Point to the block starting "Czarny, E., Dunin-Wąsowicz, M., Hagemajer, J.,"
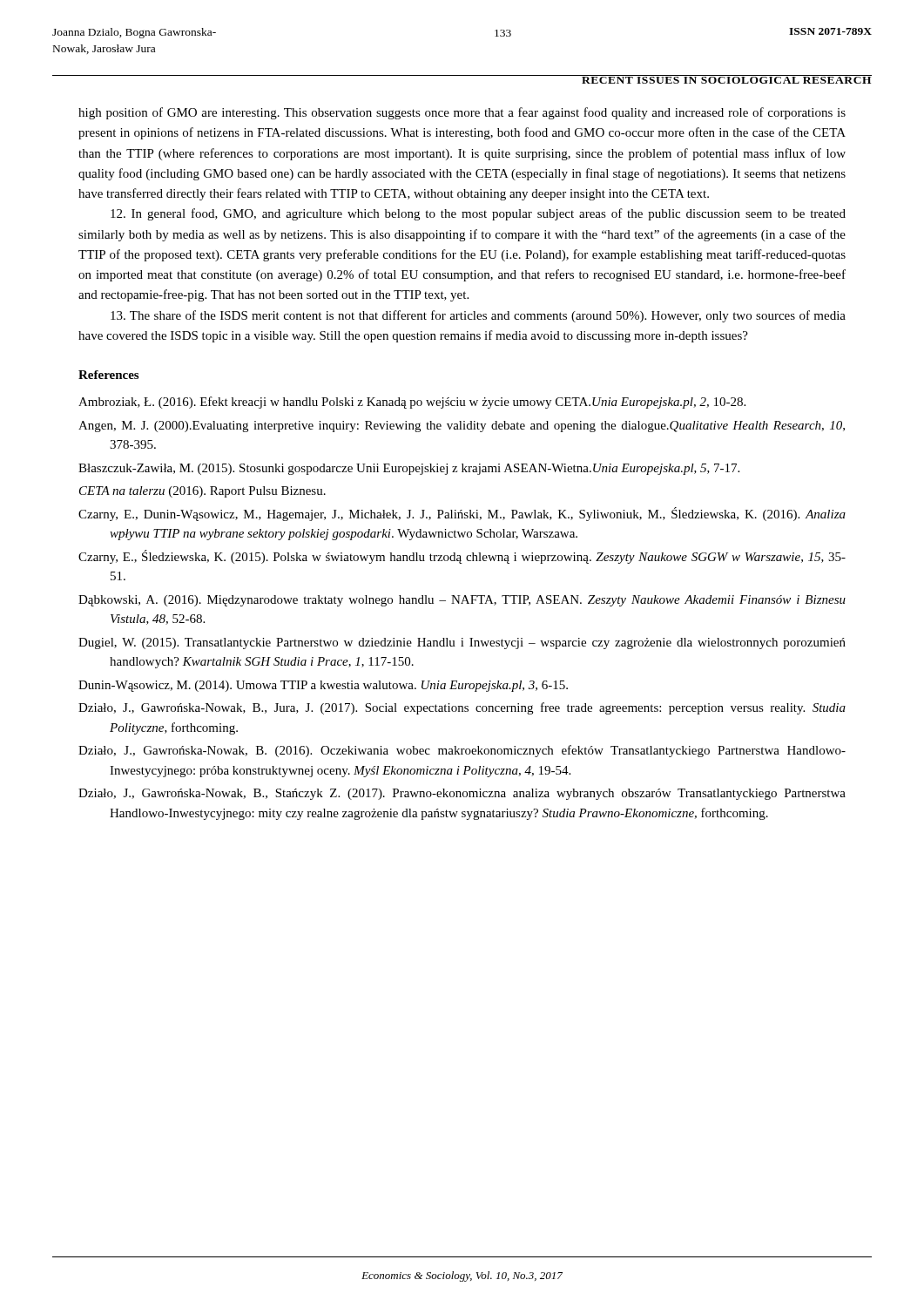The height and width of the screenshot is (1307, 924). [x=462, y=524]
